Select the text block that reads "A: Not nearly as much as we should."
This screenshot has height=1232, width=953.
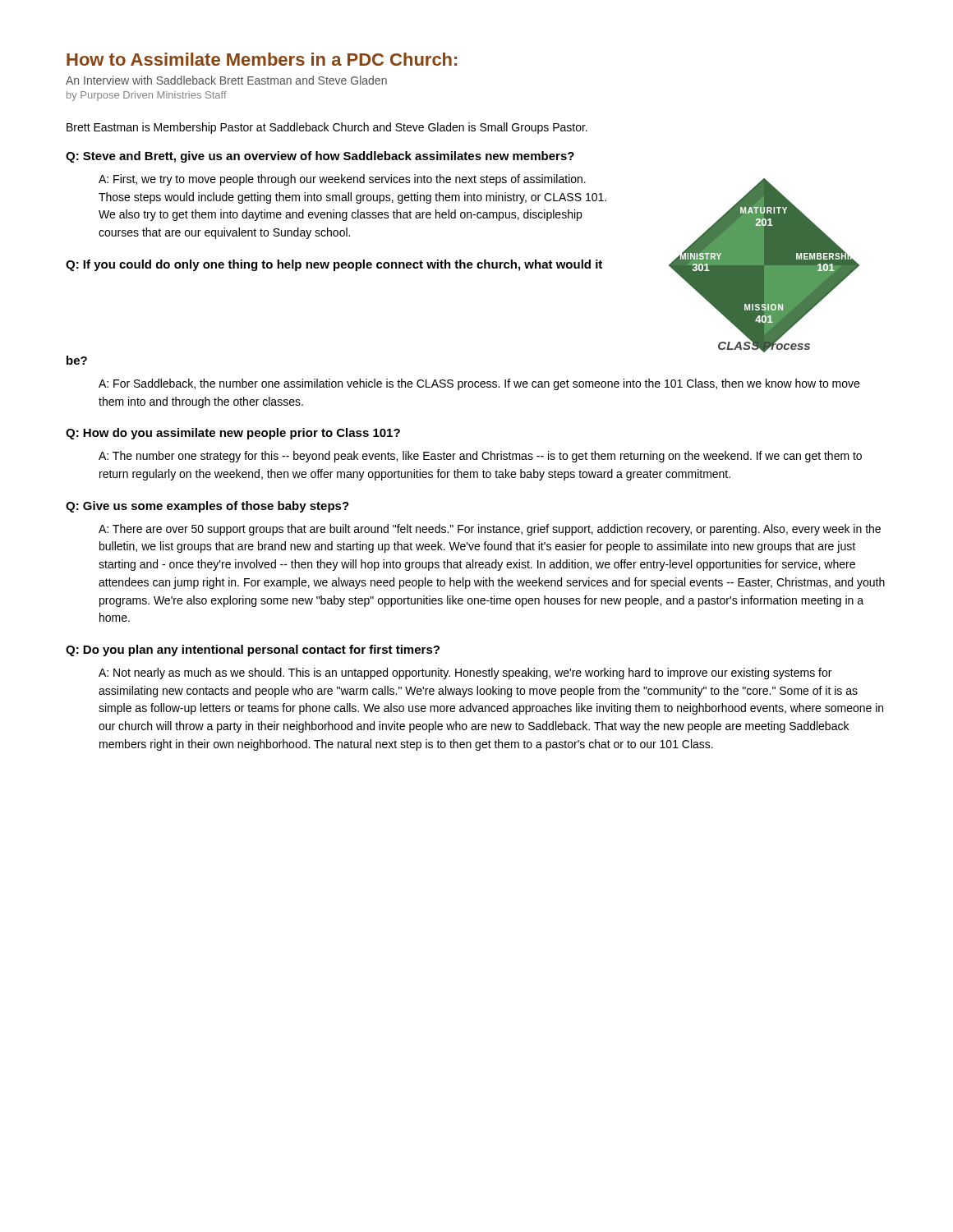coord(491,708)
